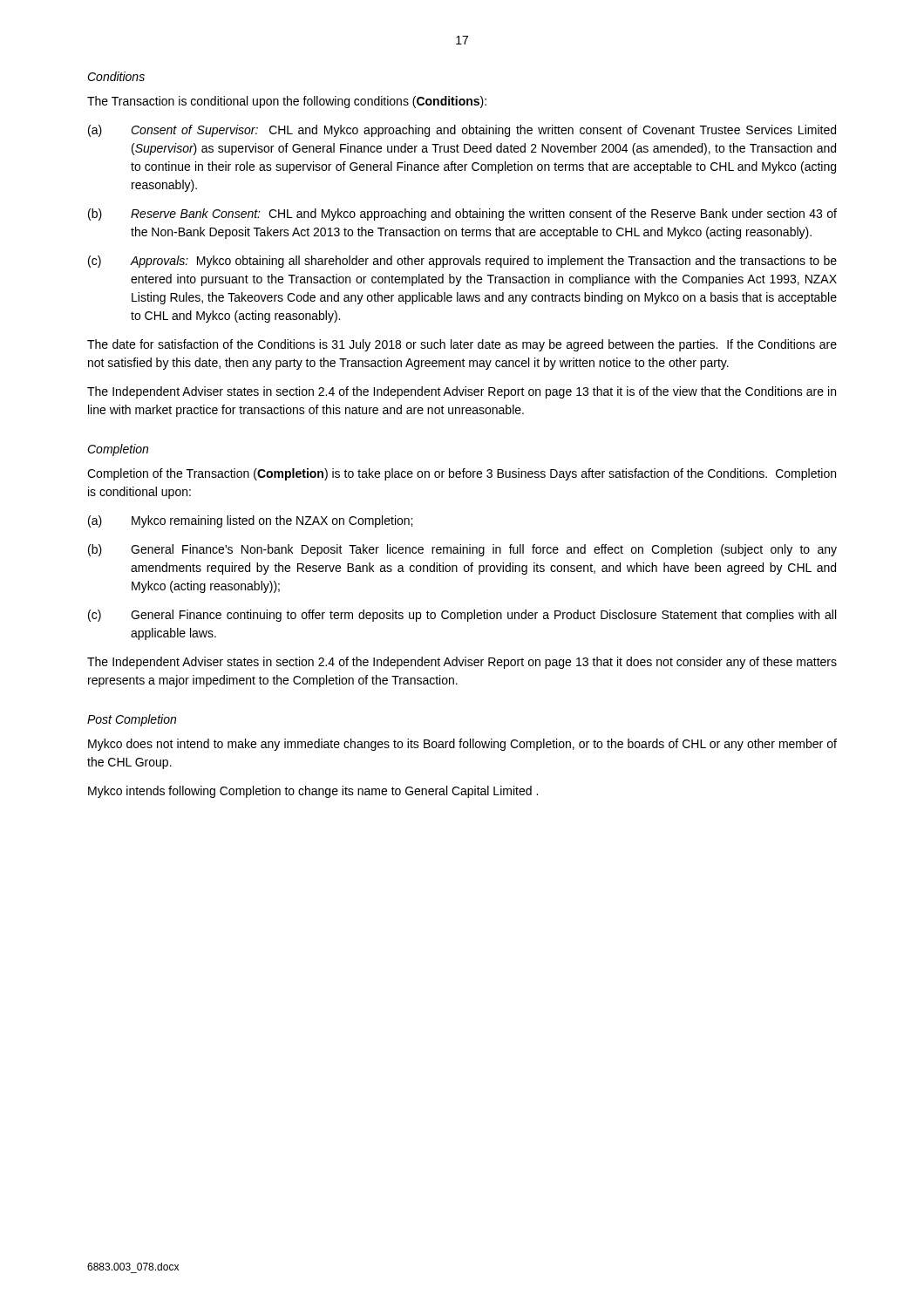This screenshot has height=1308, width=924.
Task: Find the block on this page that starts "Mykco intends following Completion to change"
Action: click(313, 791)
